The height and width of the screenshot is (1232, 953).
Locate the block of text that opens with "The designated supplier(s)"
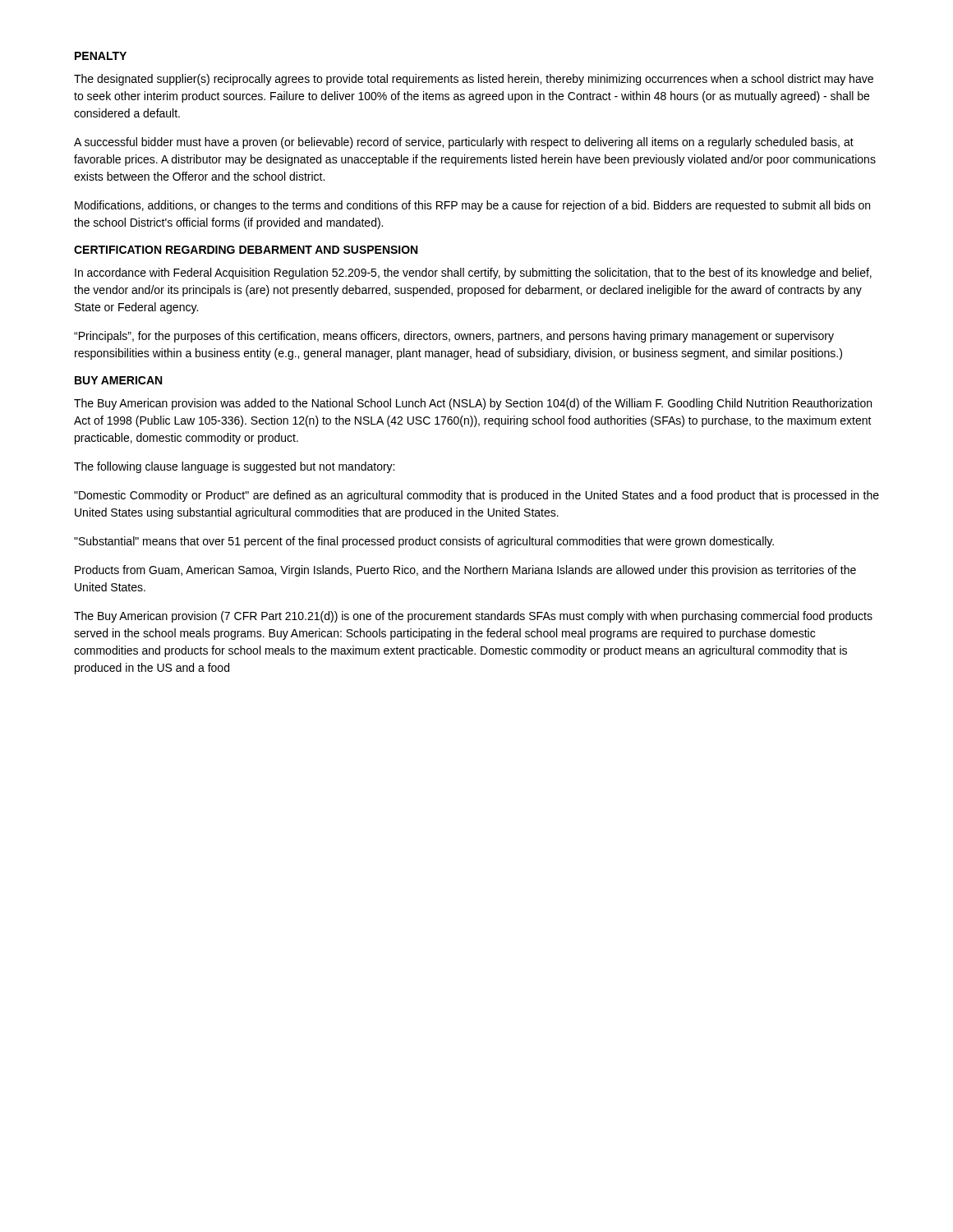474,96
